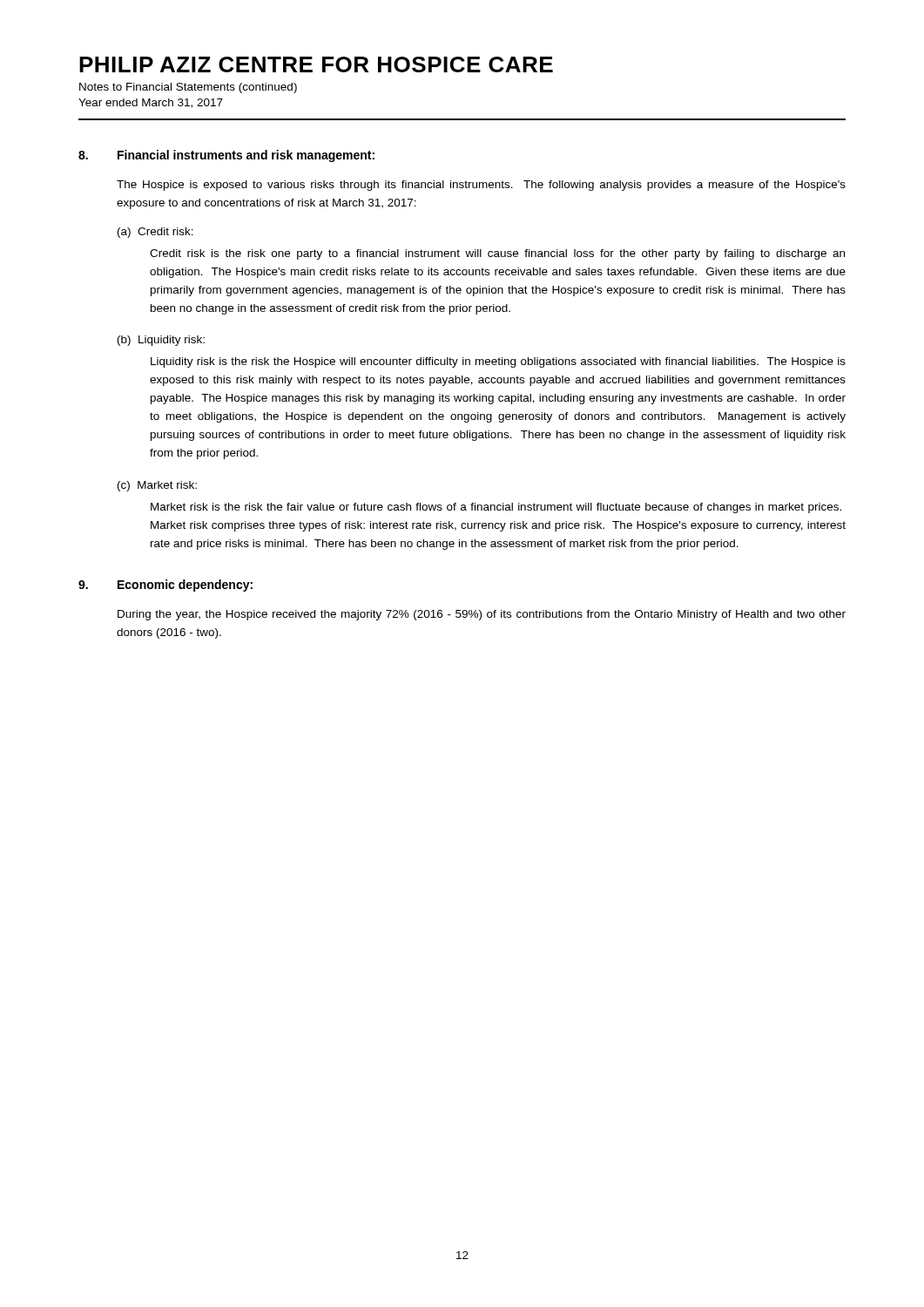
Task: Navigate to the element starting "Market risk is the risk the"
Action: 498,525
